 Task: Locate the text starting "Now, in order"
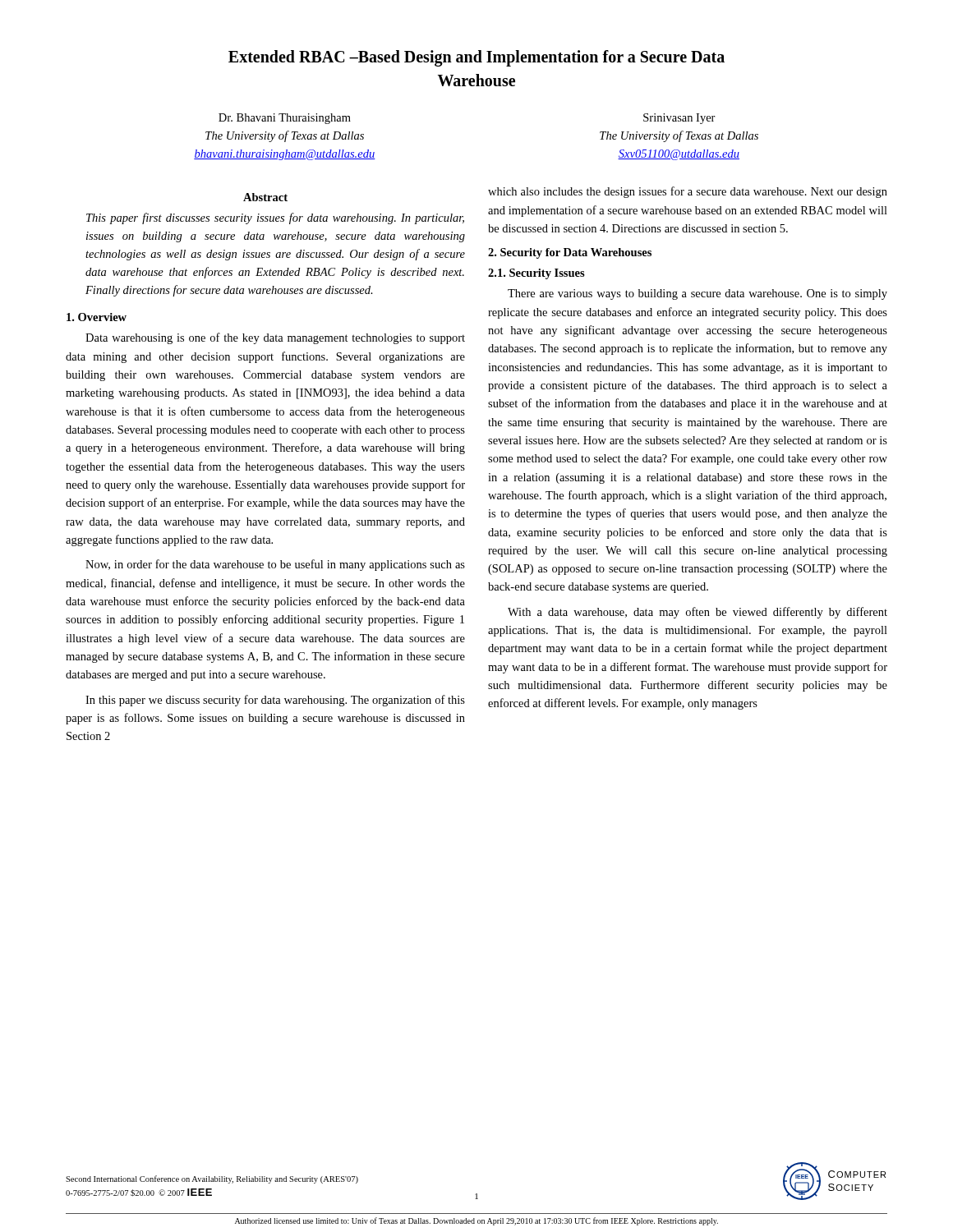point(265,620)
